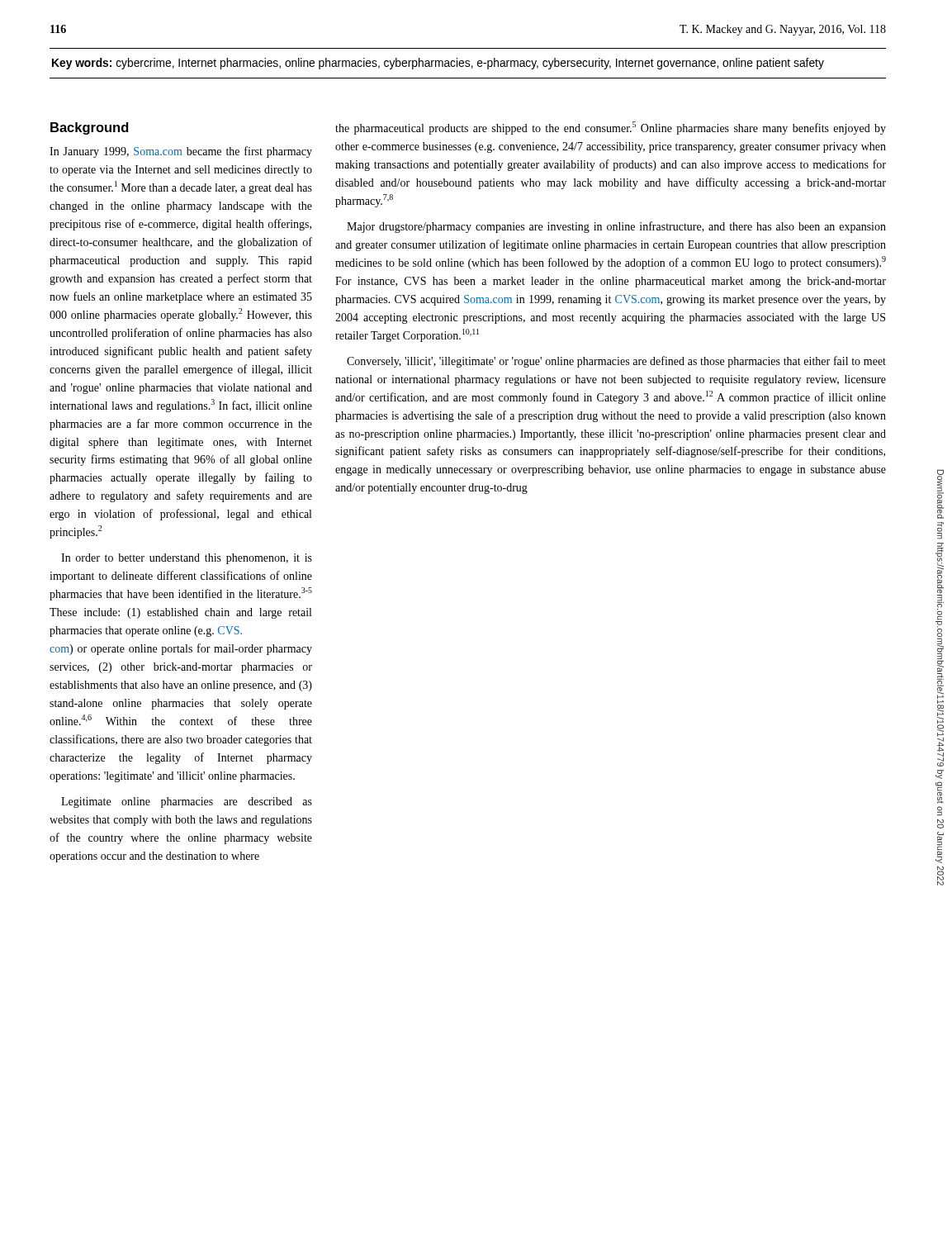The width and height of the screenshot is (952, 1239).
Task: Click on the text starting "Key words: cybercrime, Internet pharmacies, online pharmacies,"
Action: click(x=438, y=63)
